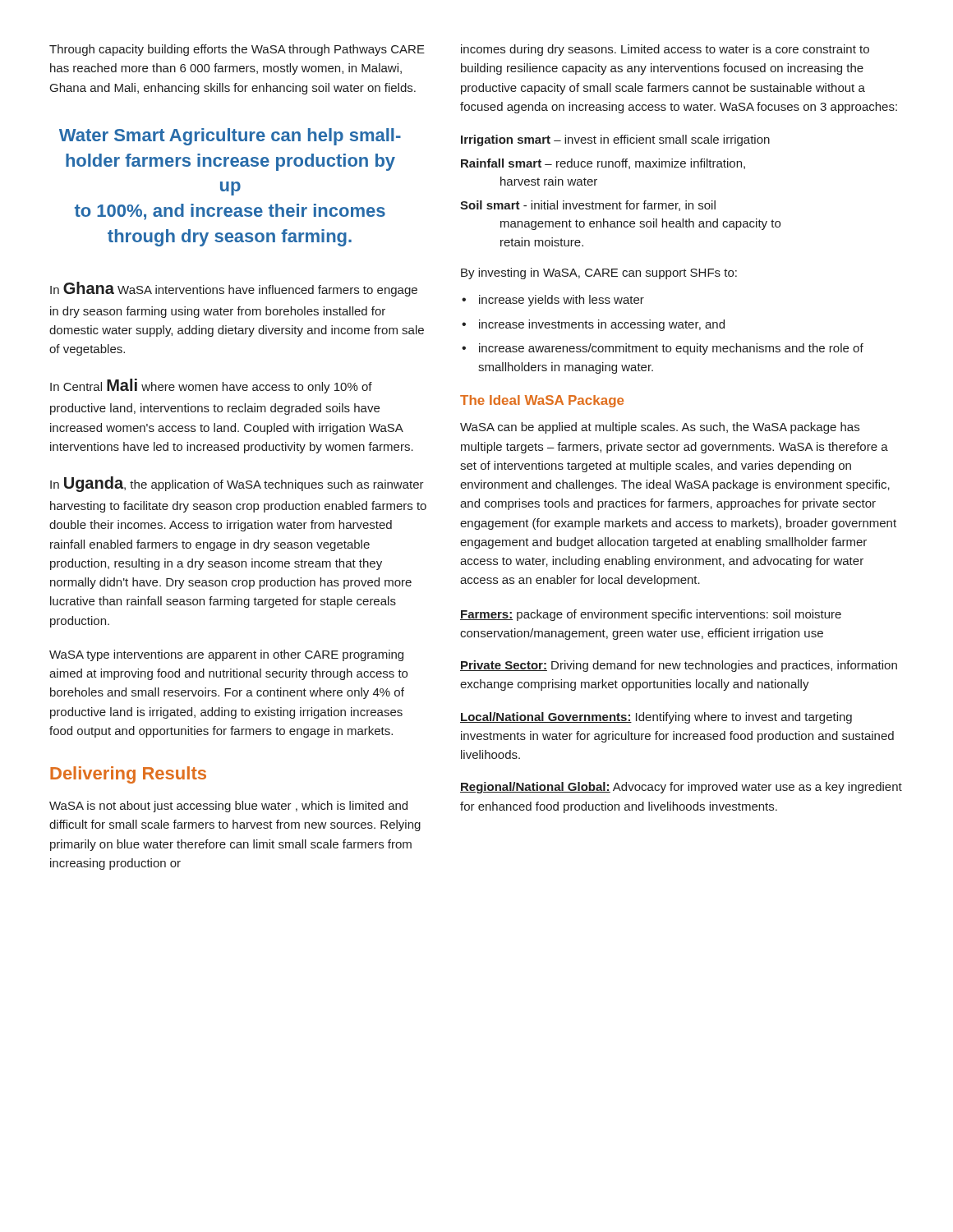Viewport: 953px width, 1232px height.
Task: Find the region starting "The Ideal WaSA"
Action: (x=542, y=401)
